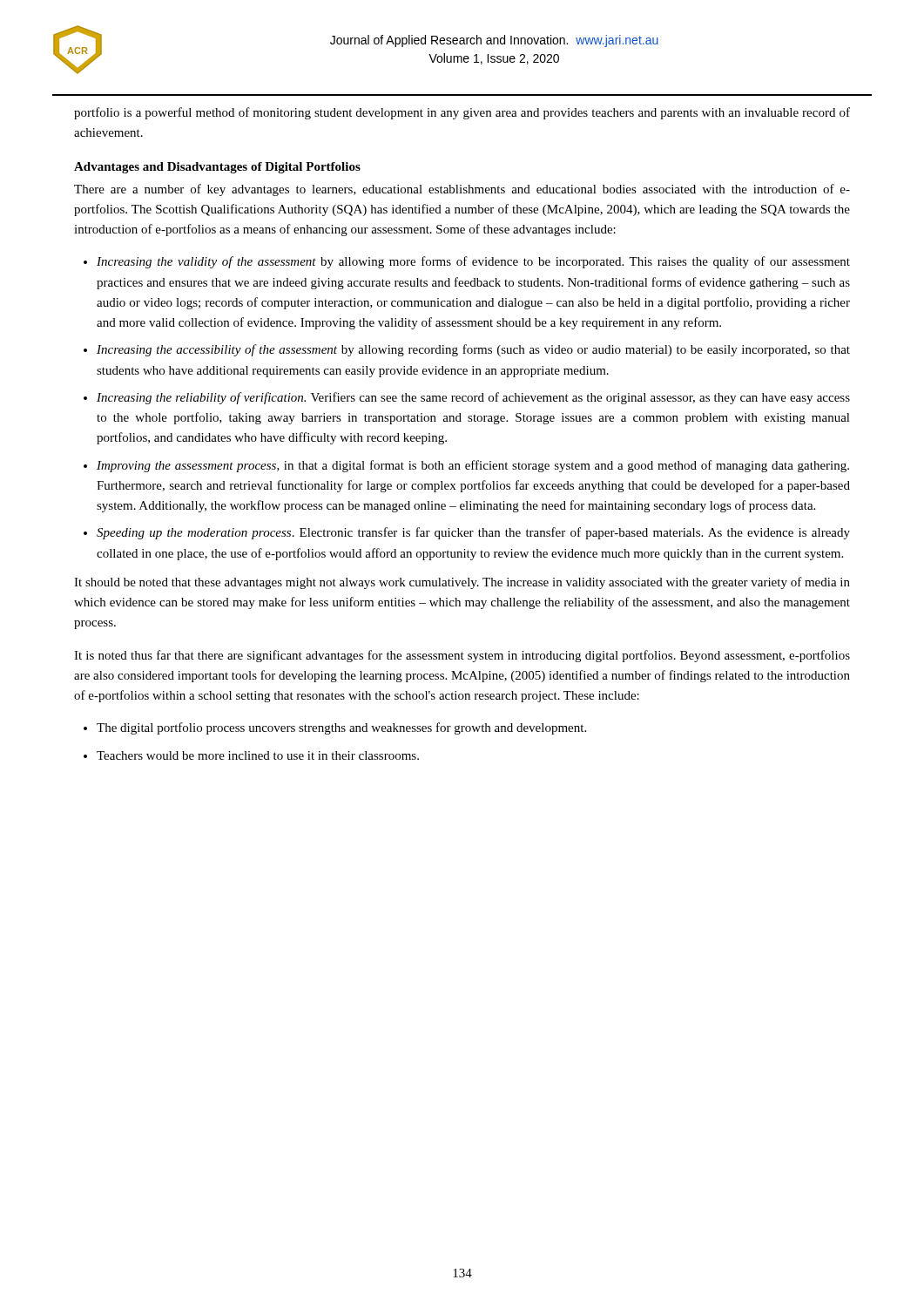
Task: Click the passage that begins "It should be noted that these advantages might"
Action: (x=462, y=602)
